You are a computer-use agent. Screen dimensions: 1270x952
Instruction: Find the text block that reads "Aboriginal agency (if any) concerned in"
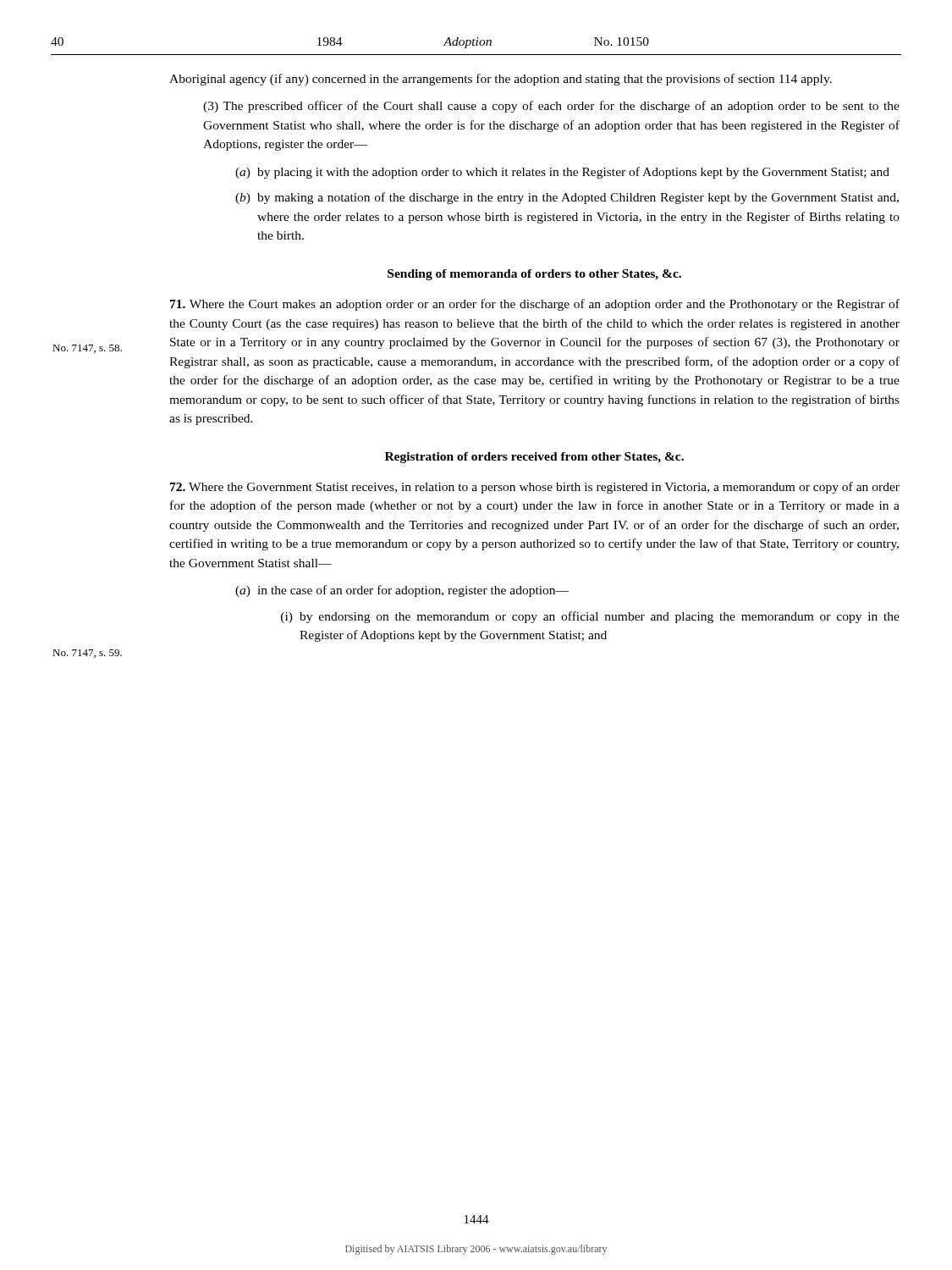coord(501,78)
